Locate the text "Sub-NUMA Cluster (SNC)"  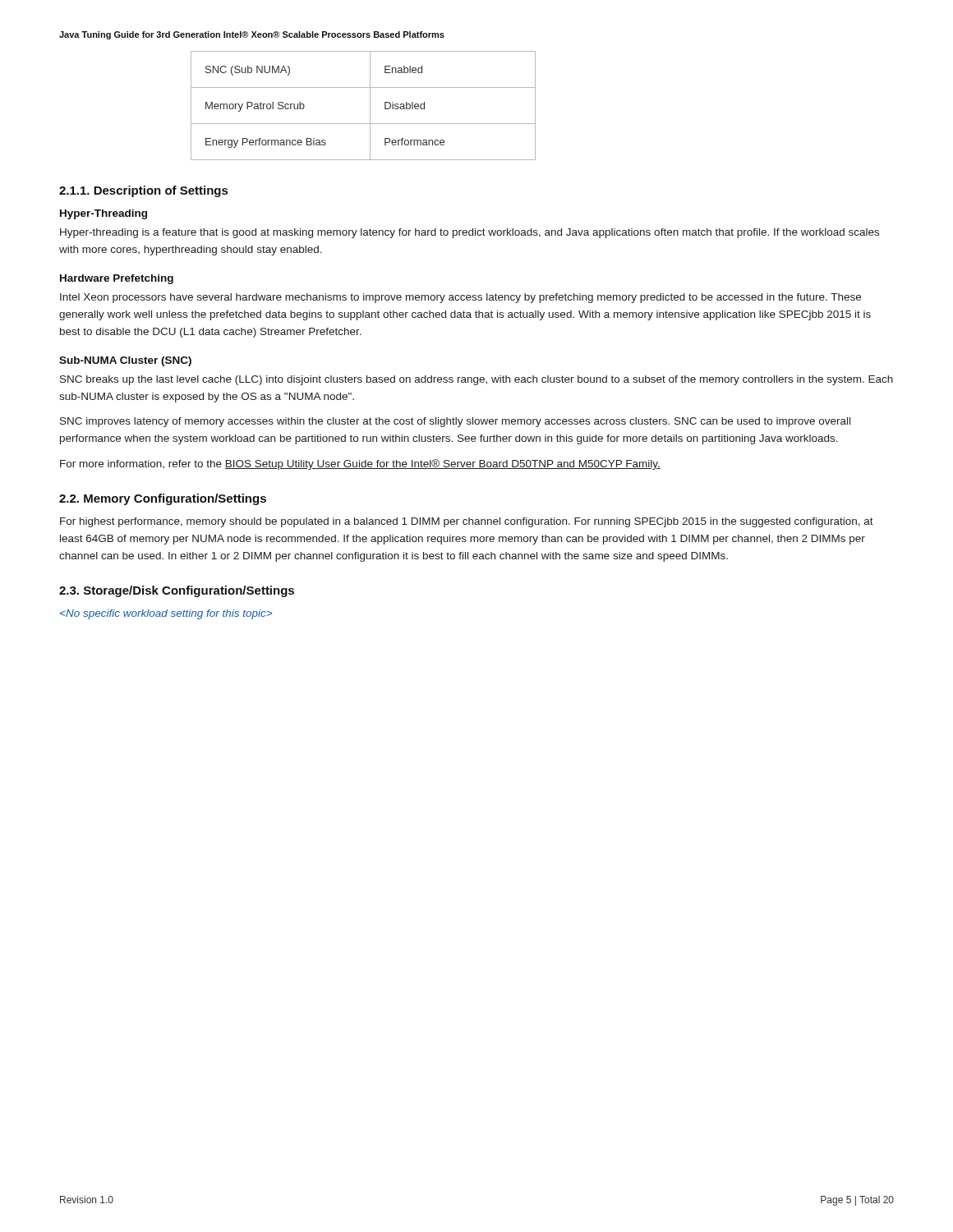(126, 360)
